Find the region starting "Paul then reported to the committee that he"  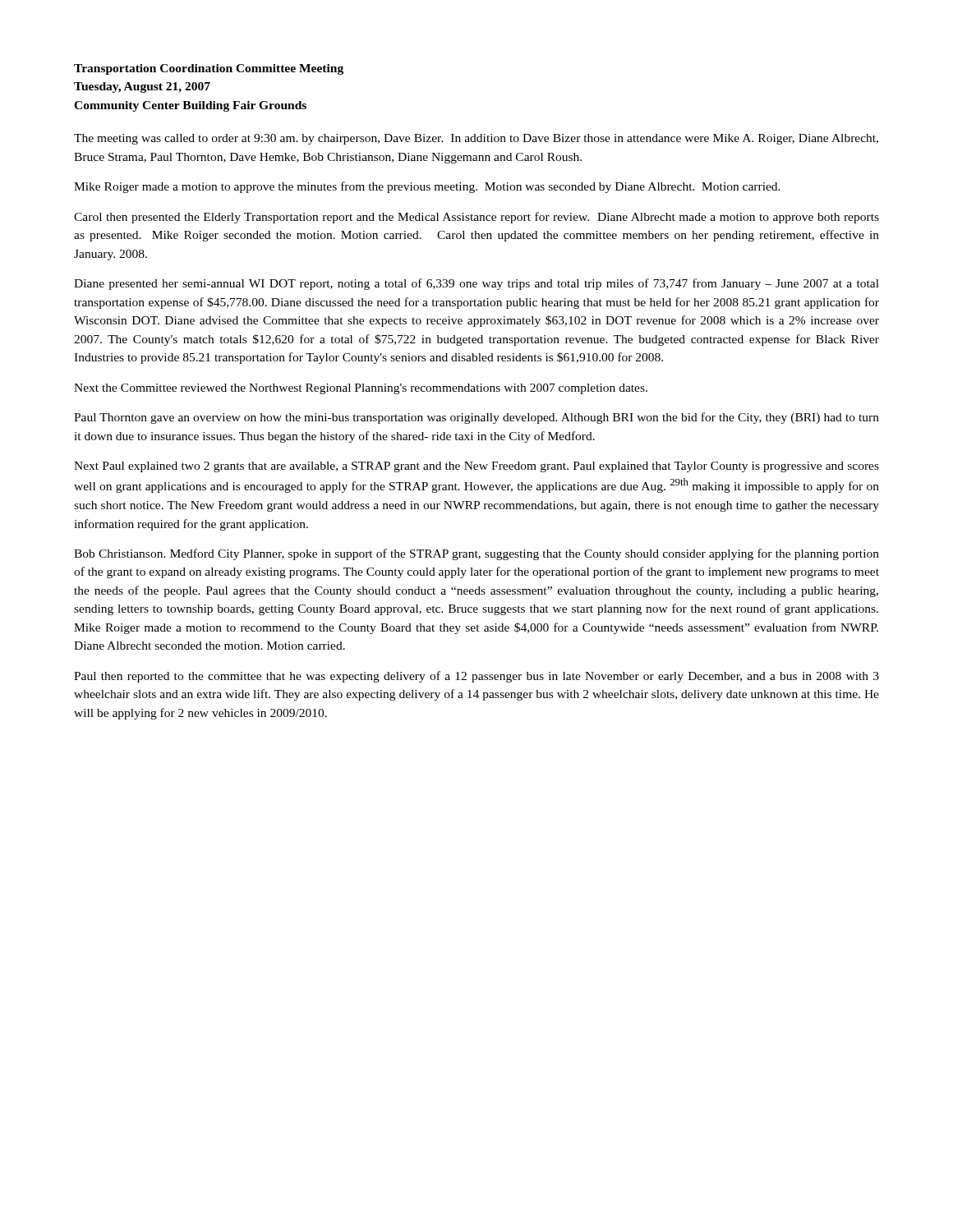pos(476,694)
